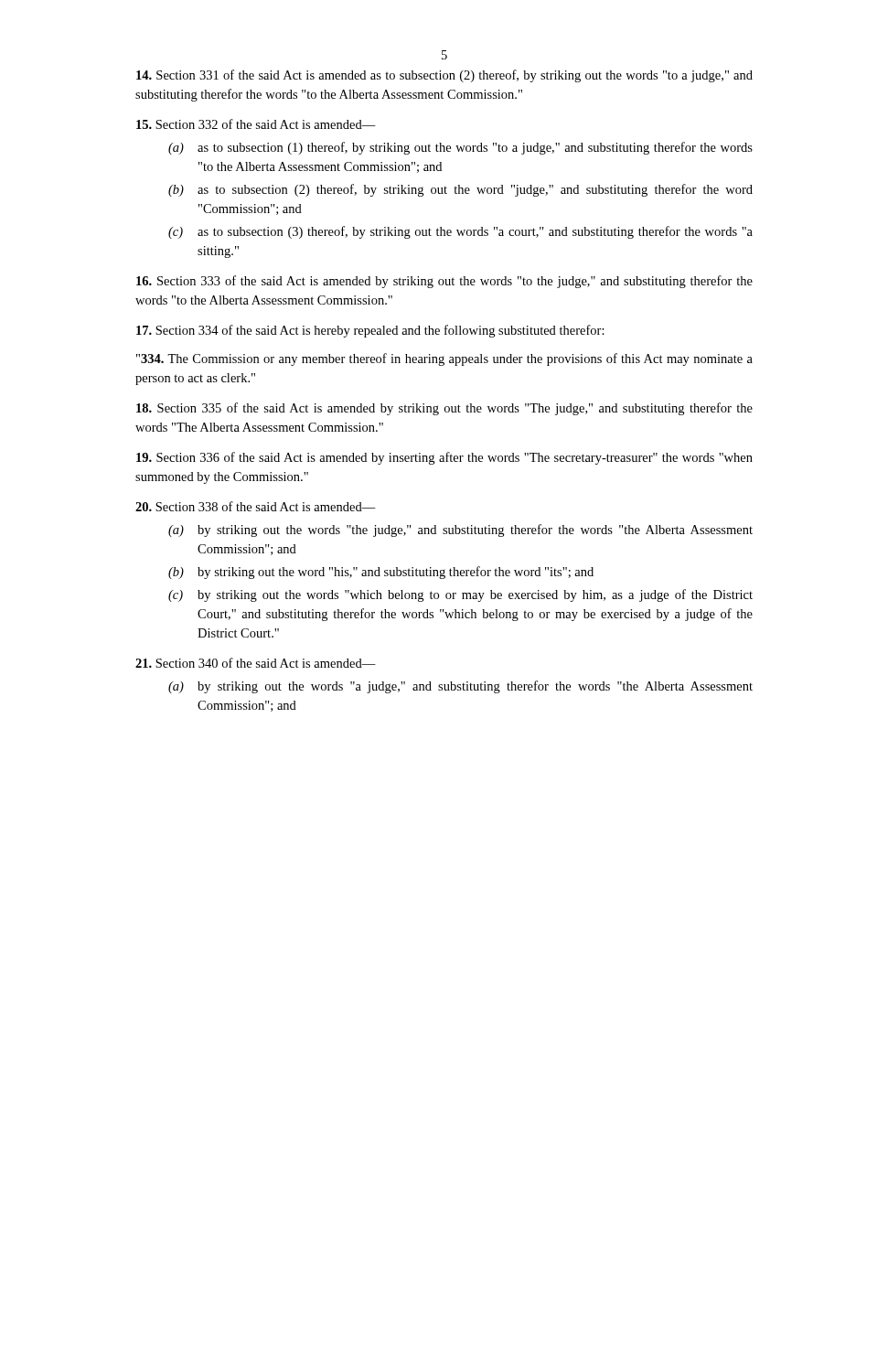Click on the element starting "Section 340 of the"
Viewport: 888px width, 1372px height.
(x=255, y=663)
